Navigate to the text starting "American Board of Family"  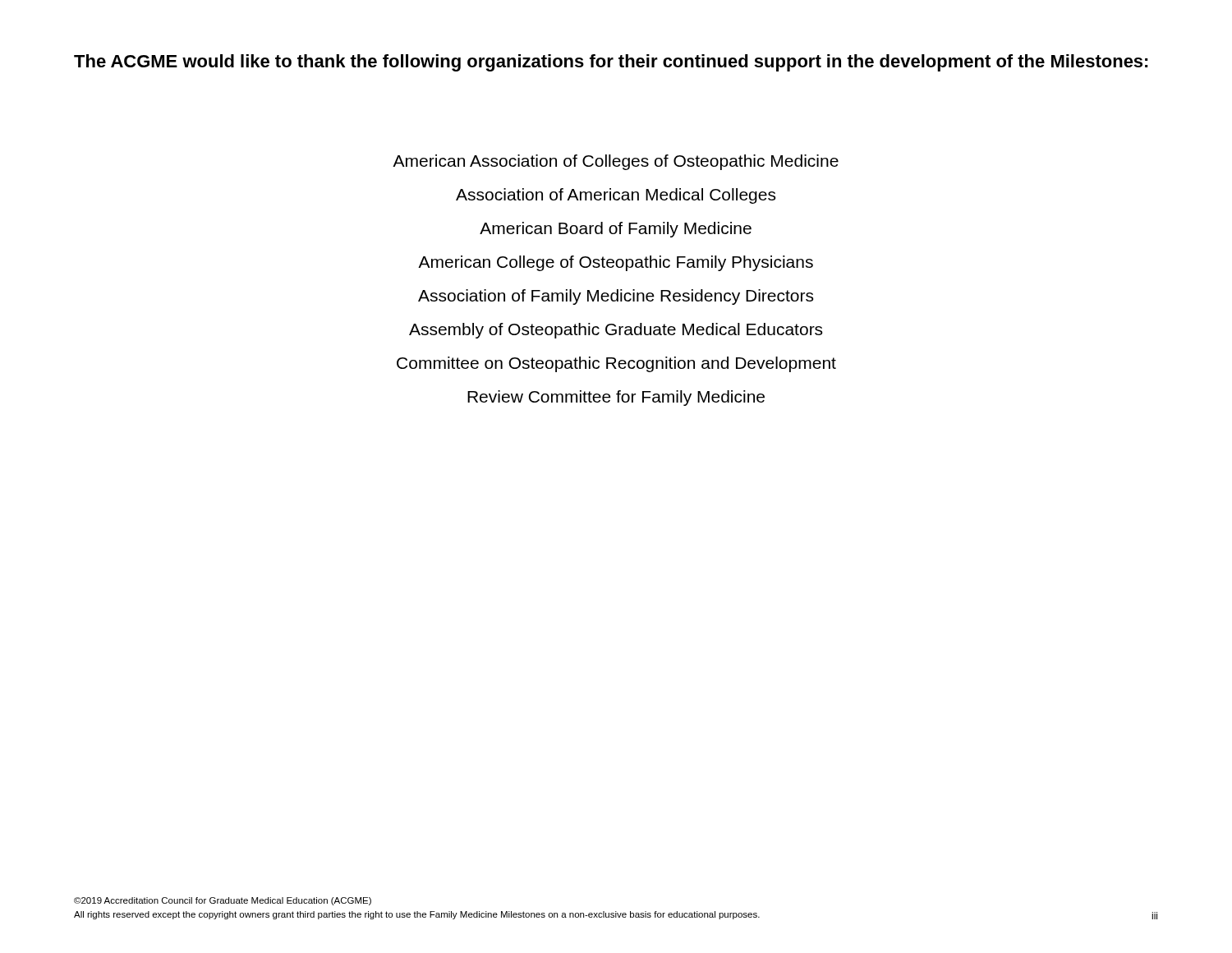click(616, 228)
